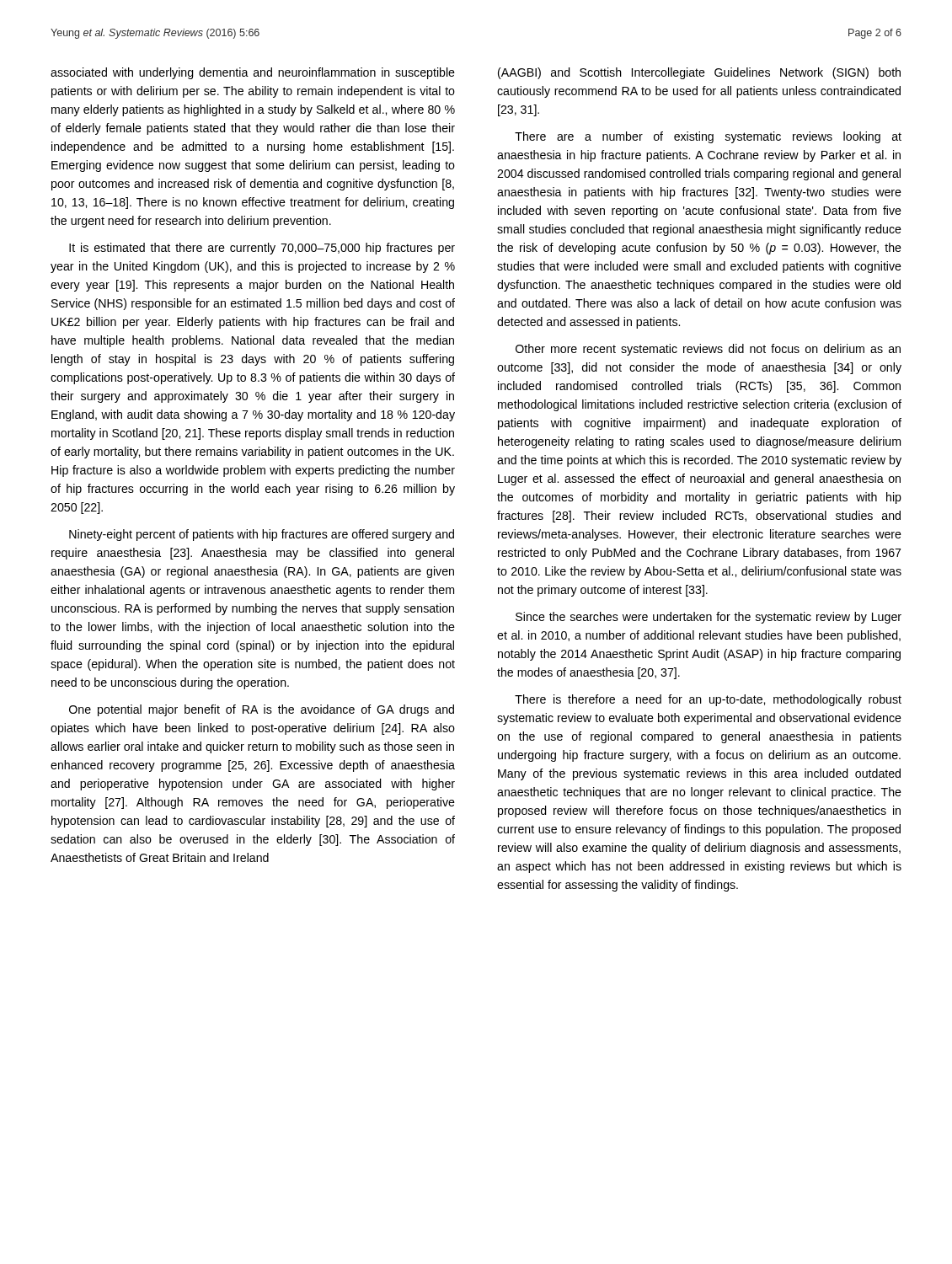Locate the block of text that opens with "There are a number of existing systematic reviews"
The image size is (952, 1264).
699,229
